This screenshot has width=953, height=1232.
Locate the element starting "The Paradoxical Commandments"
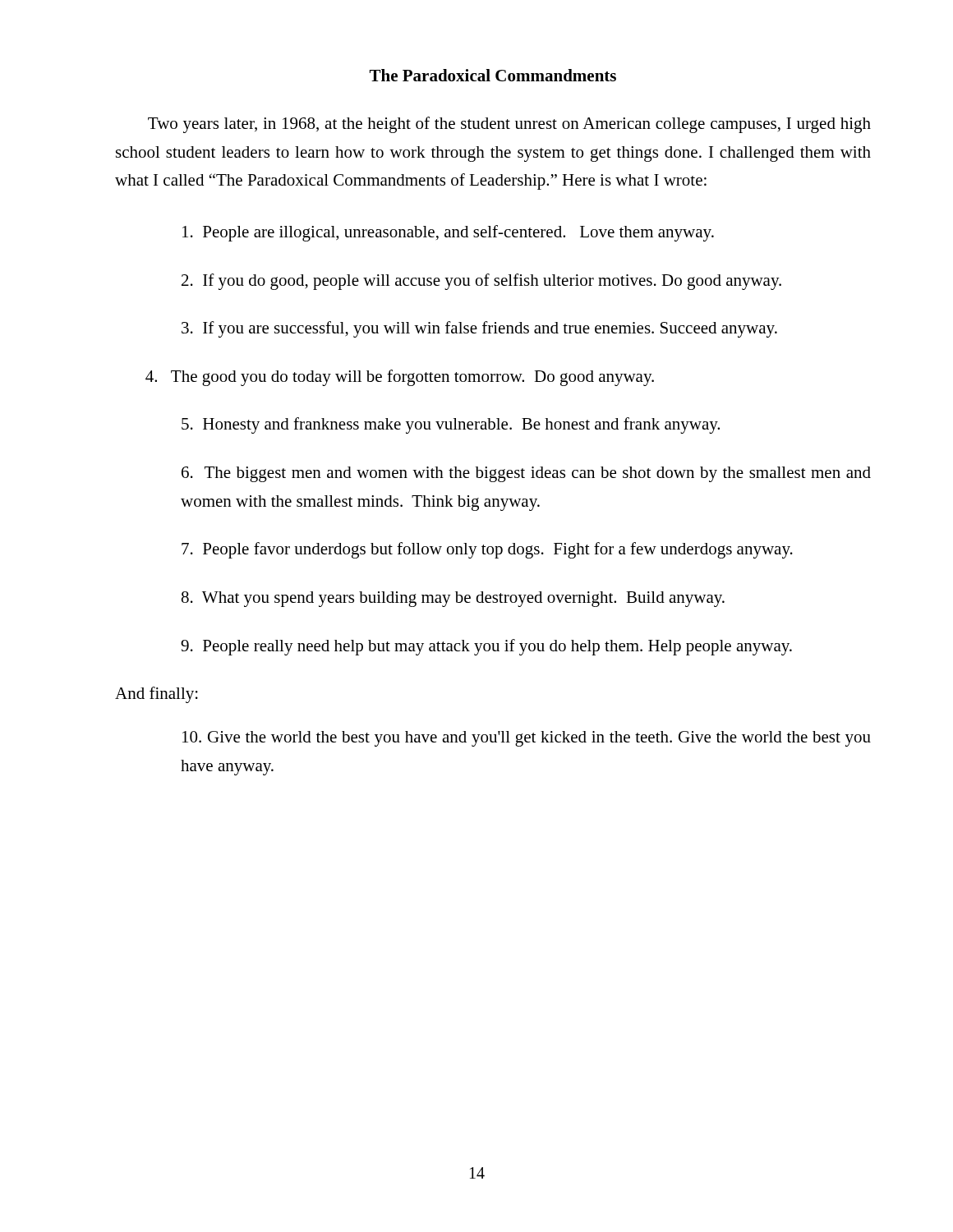pos(493,76)
